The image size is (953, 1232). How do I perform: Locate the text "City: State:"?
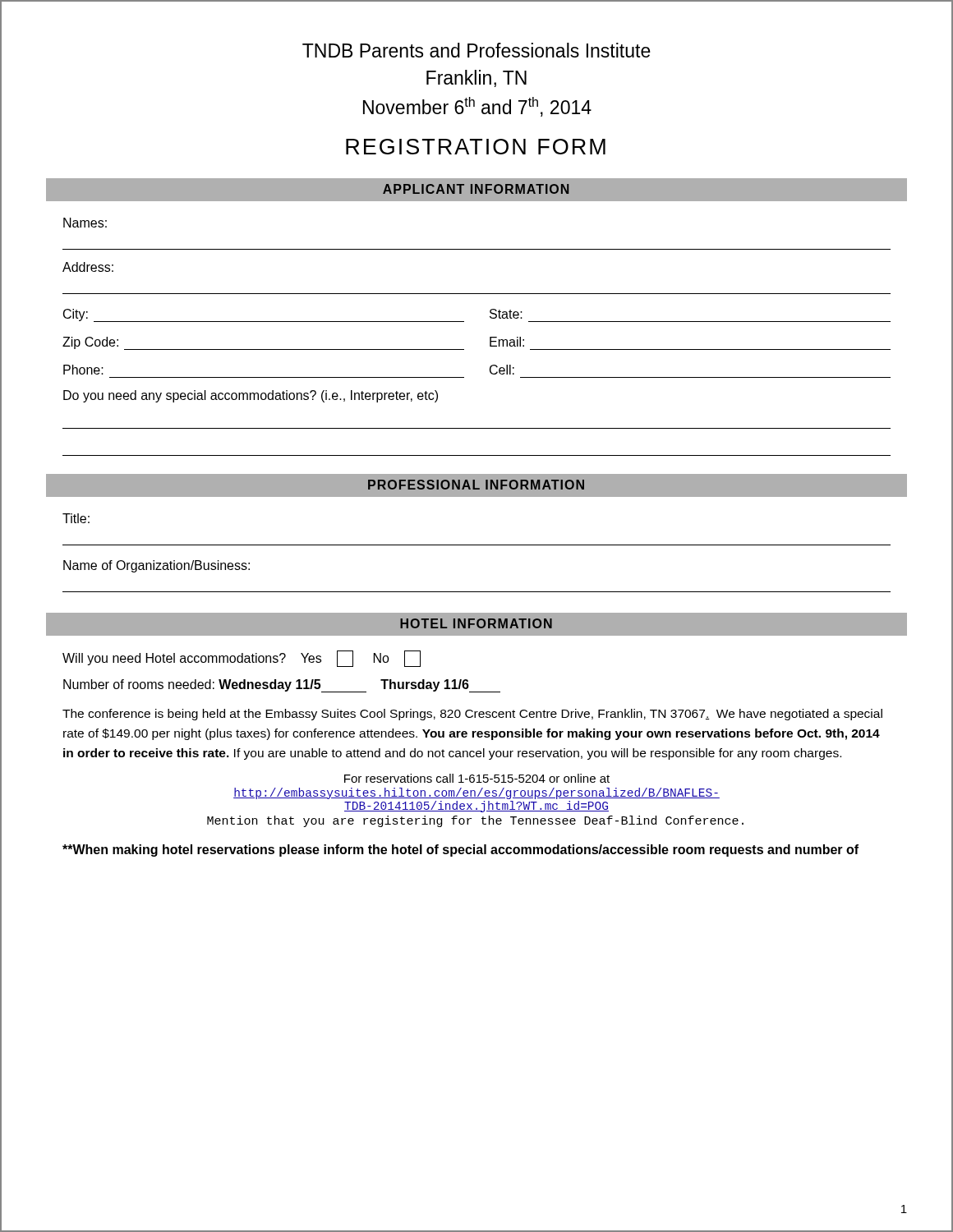click(x=73, y=315)
